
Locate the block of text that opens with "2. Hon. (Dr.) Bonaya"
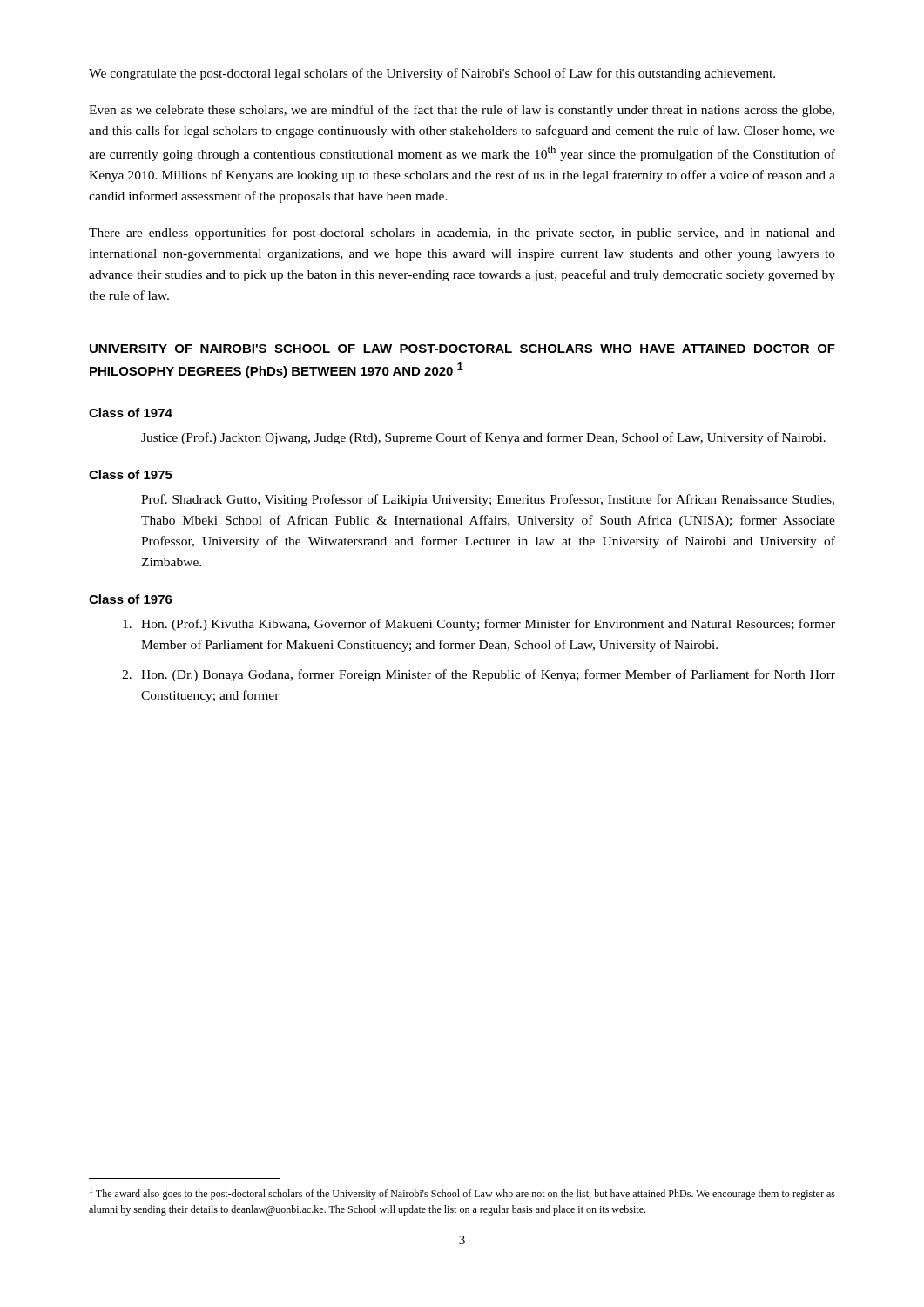479,685
